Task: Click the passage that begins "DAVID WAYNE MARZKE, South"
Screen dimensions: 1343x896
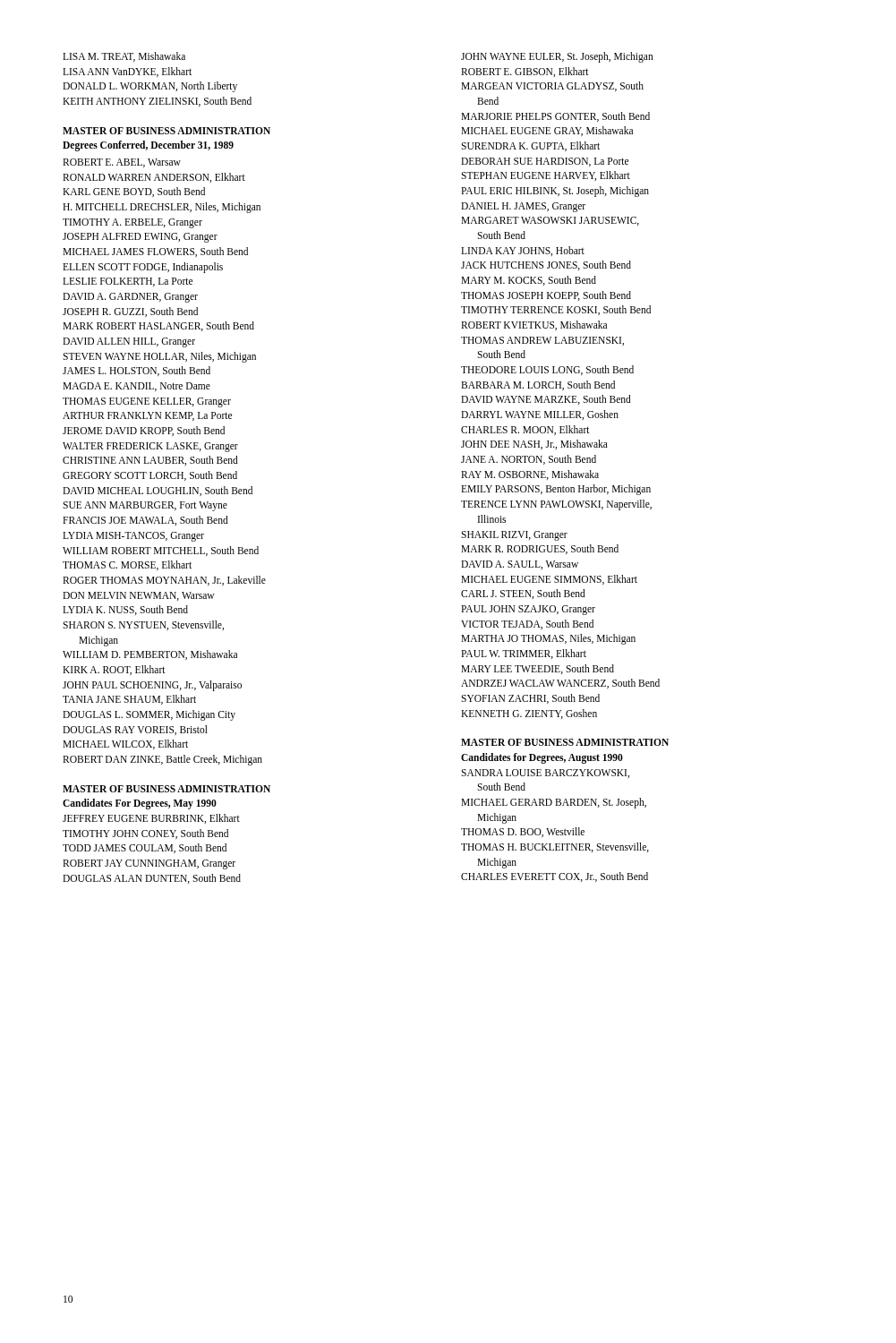Action: pyautogui.click(x=546, y=400)
